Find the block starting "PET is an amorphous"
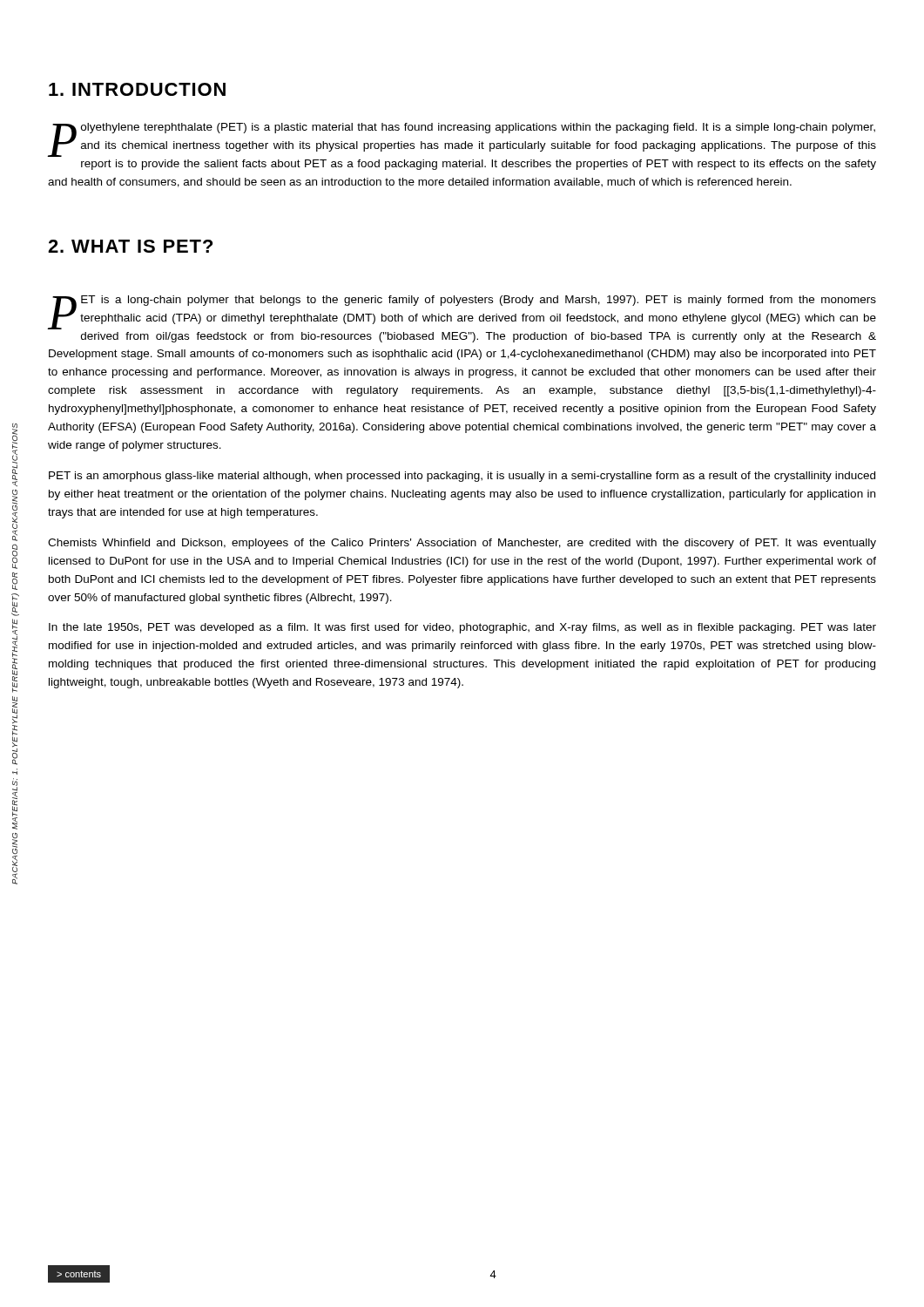Image resolution: width=924 pixels, height=1307 pixels. click(462, 494)
